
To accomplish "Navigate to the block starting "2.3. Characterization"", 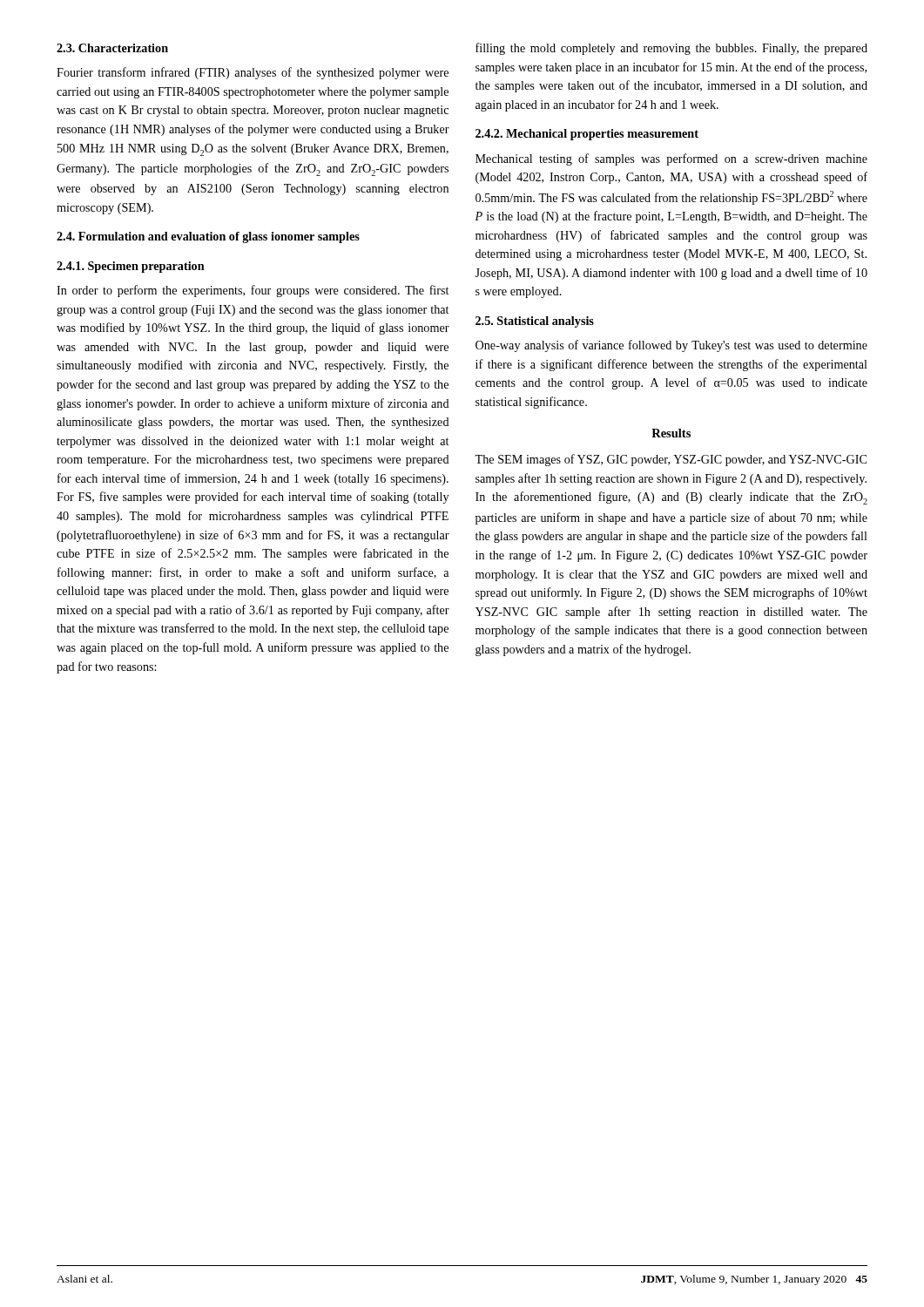I will click(x=112, y=48).
